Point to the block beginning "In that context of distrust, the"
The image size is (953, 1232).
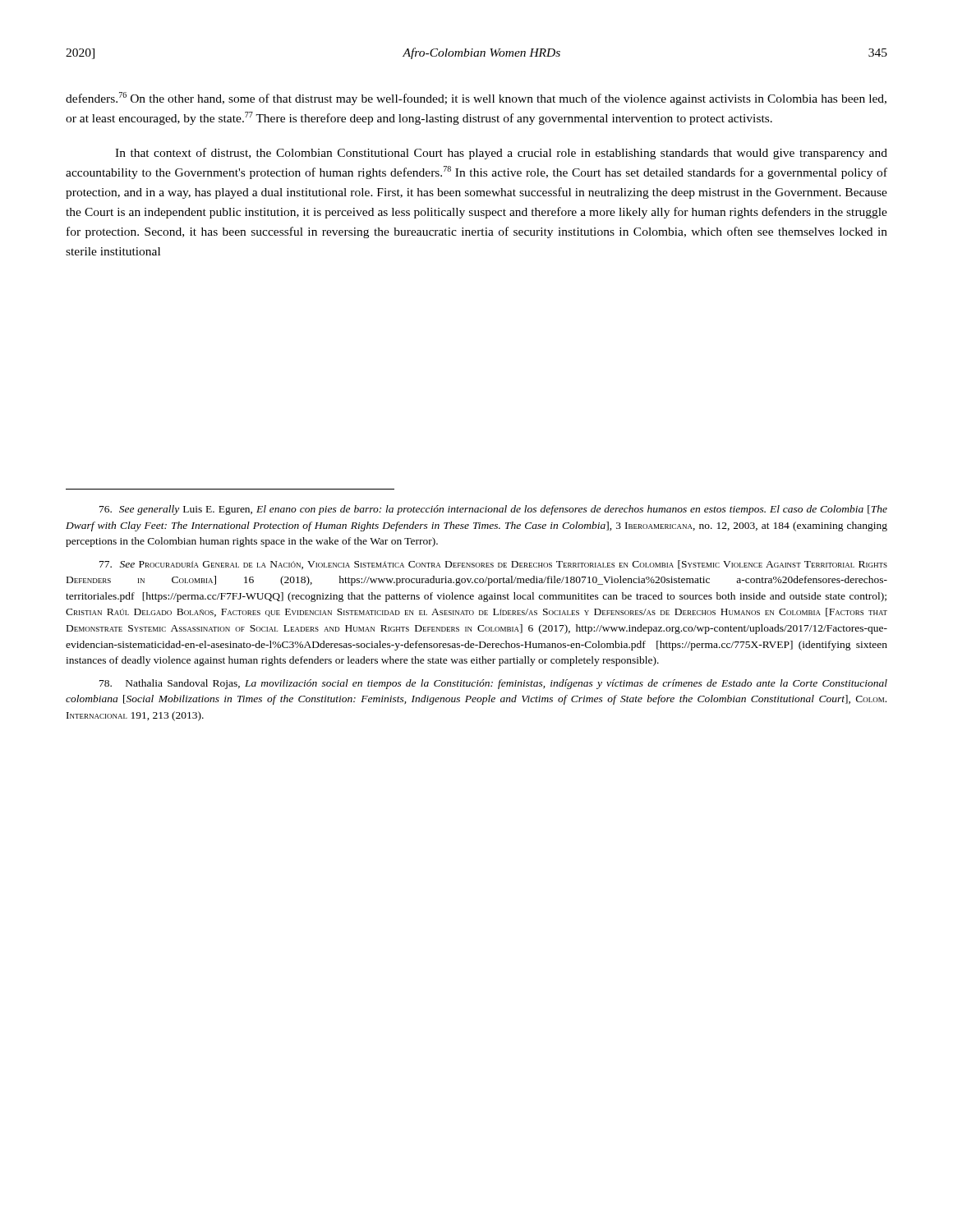point(476,202)
